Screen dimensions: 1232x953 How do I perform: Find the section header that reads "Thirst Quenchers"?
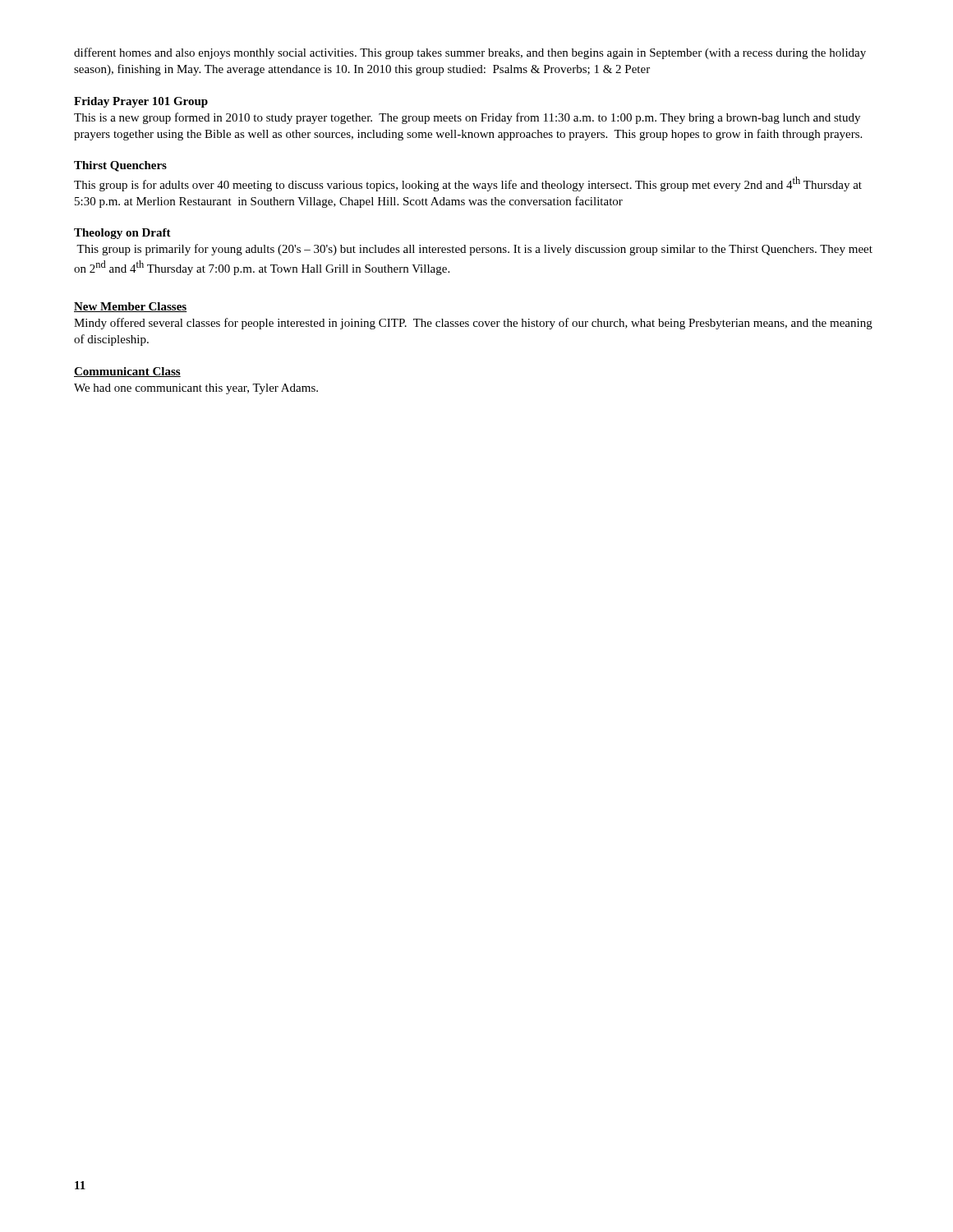tap(120, 165)
